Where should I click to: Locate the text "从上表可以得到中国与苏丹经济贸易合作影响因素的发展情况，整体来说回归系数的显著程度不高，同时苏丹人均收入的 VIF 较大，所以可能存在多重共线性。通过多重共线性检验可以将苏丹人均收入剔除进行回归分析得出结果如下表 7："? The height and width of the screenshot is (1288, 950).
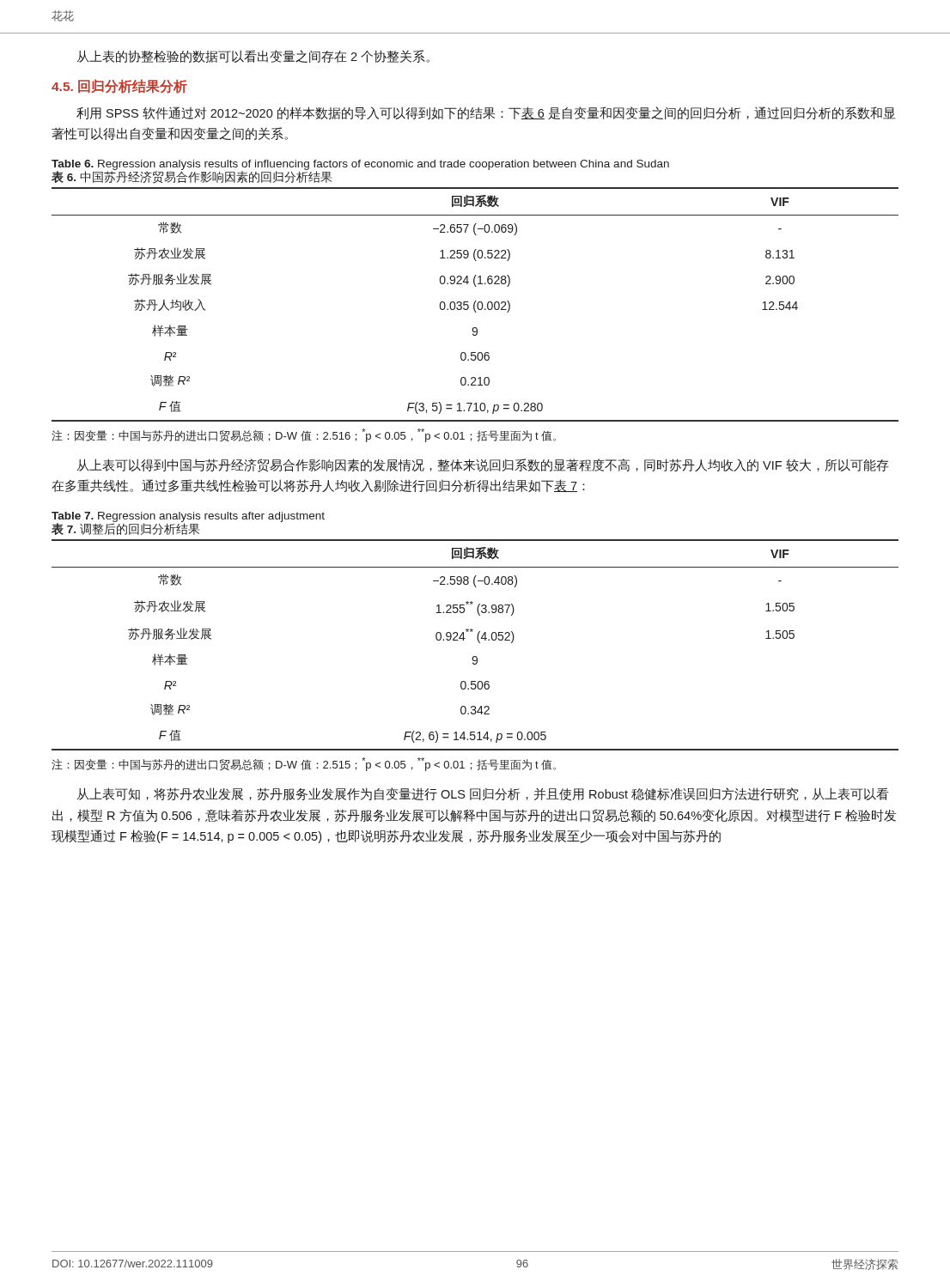coord(470,476)
